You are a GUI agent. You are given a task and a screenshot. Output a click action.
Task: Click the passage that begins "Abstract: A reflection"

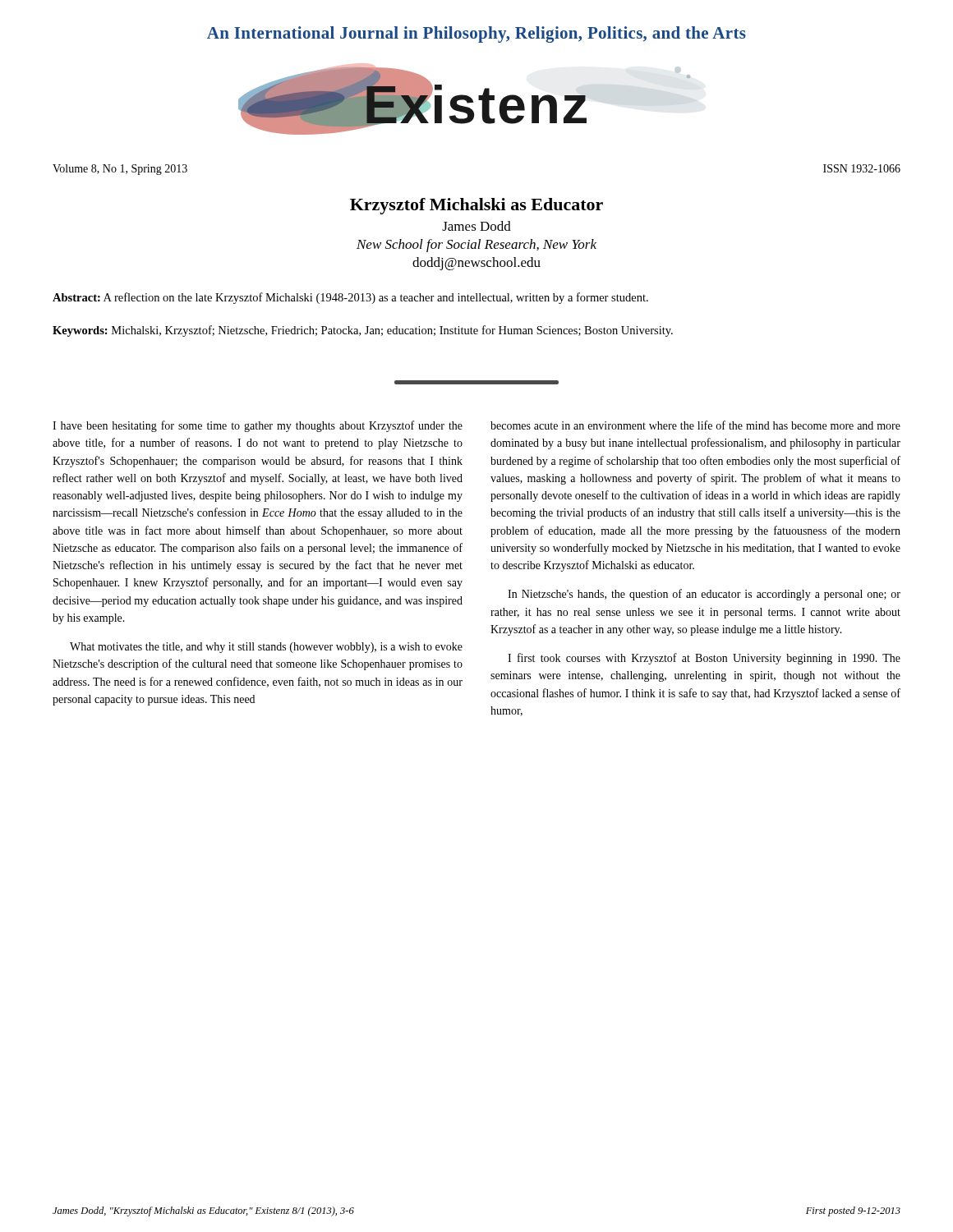click(x=351, y=297)
